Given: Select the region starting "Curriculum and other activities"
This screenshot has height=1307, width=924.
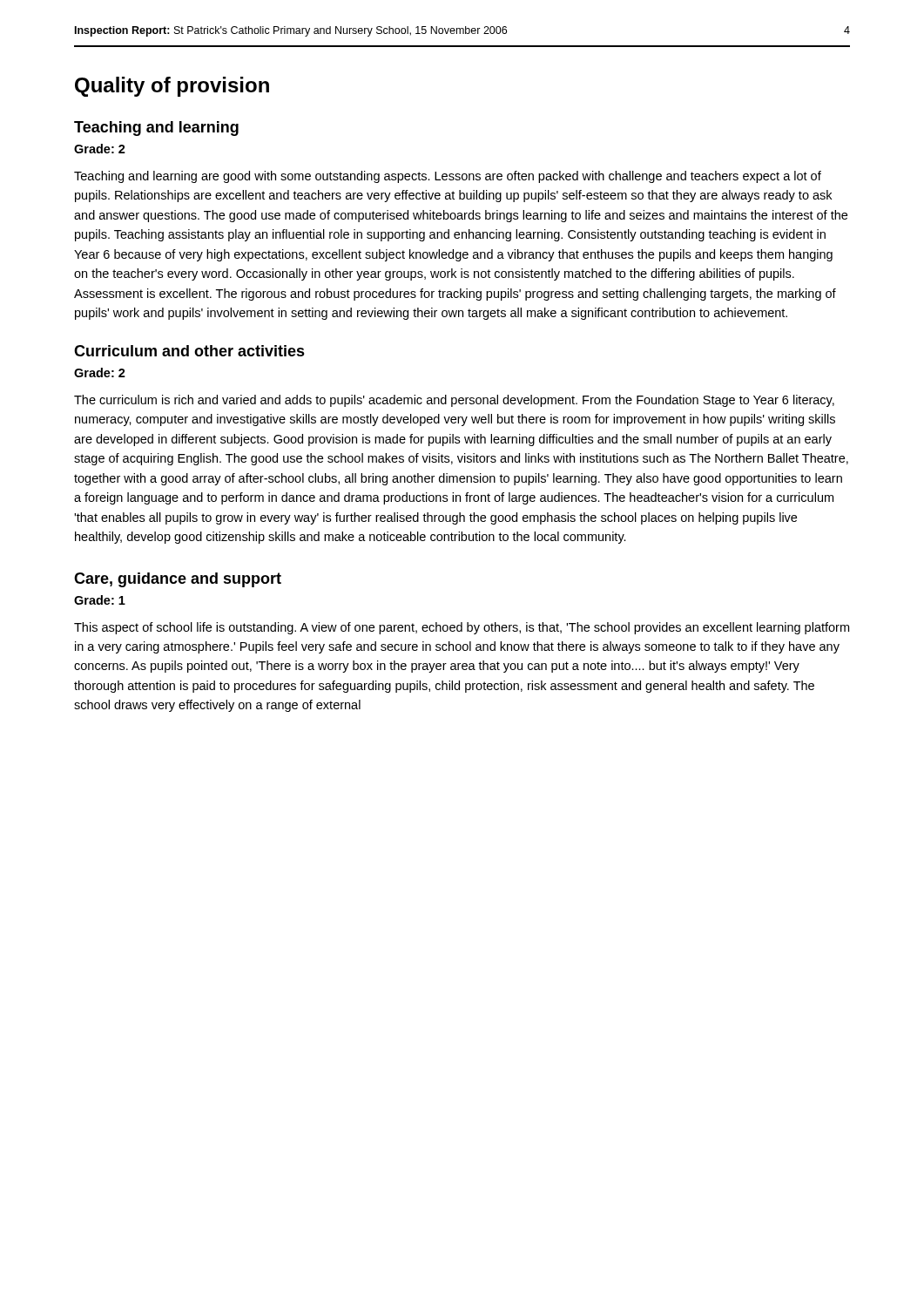Looking at the screenshot, I should click(189, 351).
